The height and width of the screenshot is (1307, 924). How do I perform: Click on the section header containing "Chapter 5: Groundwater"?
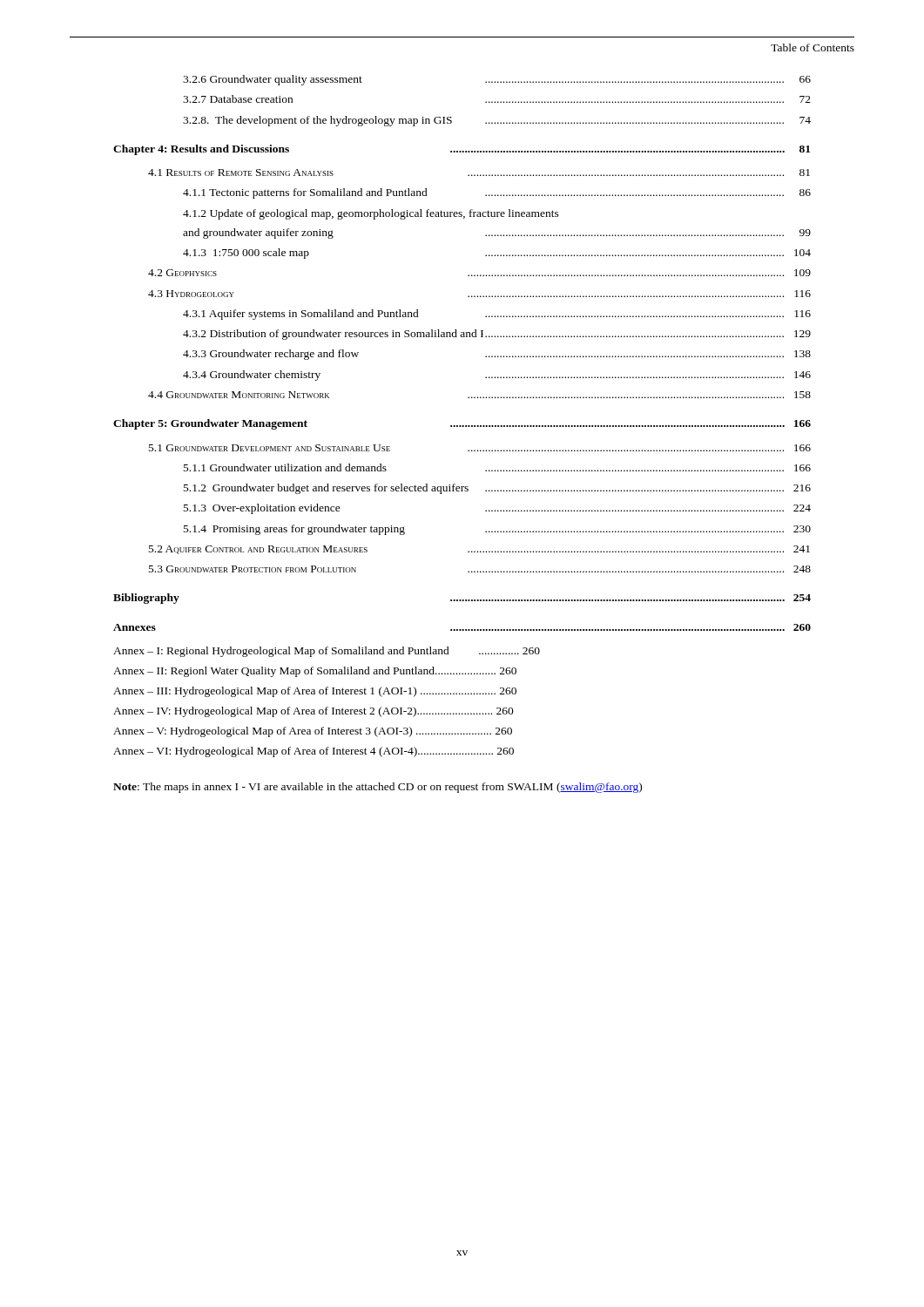pos(462,424)
